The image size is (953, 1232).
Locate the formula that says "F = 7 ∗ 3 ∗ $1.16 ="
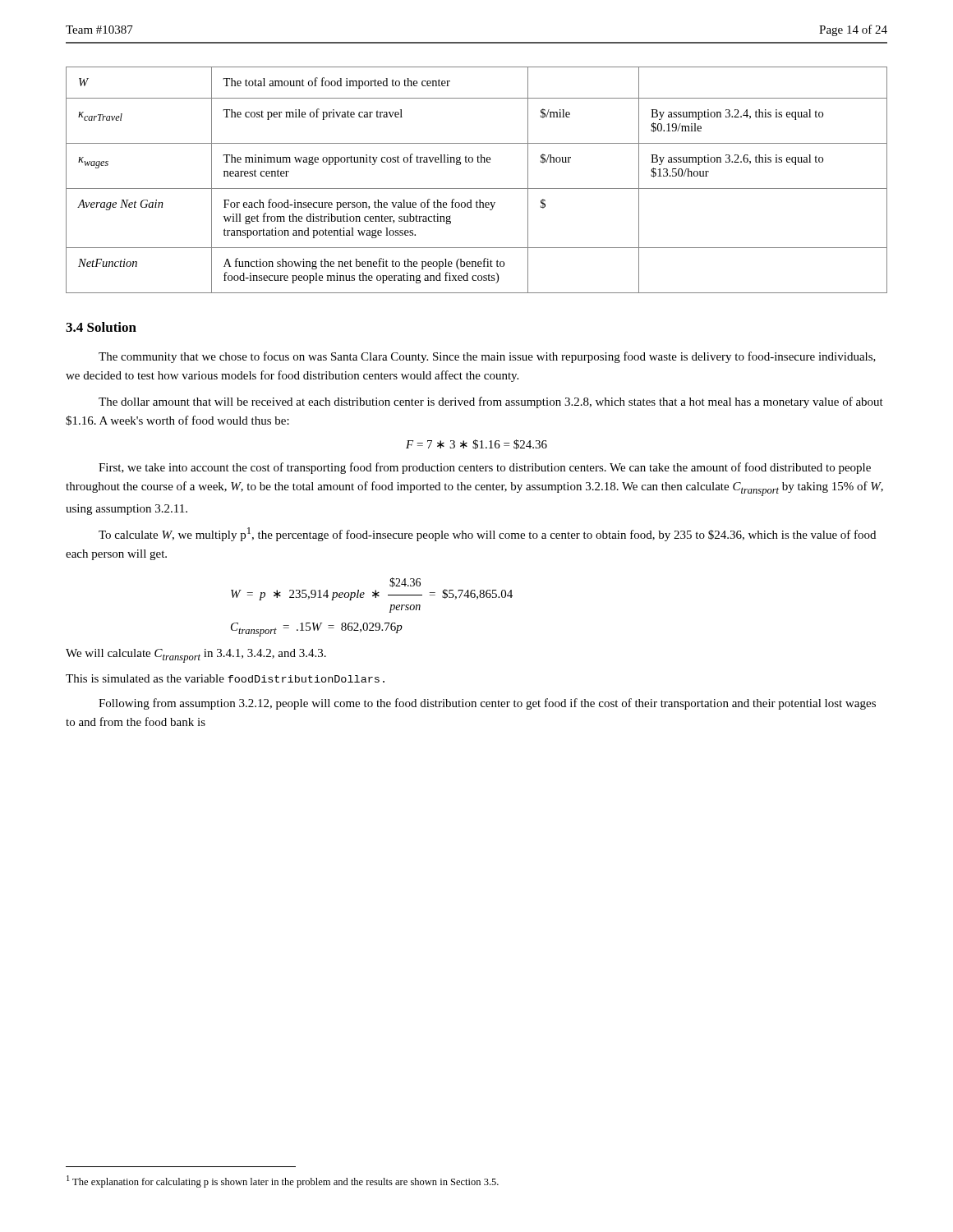pos(476,444)
